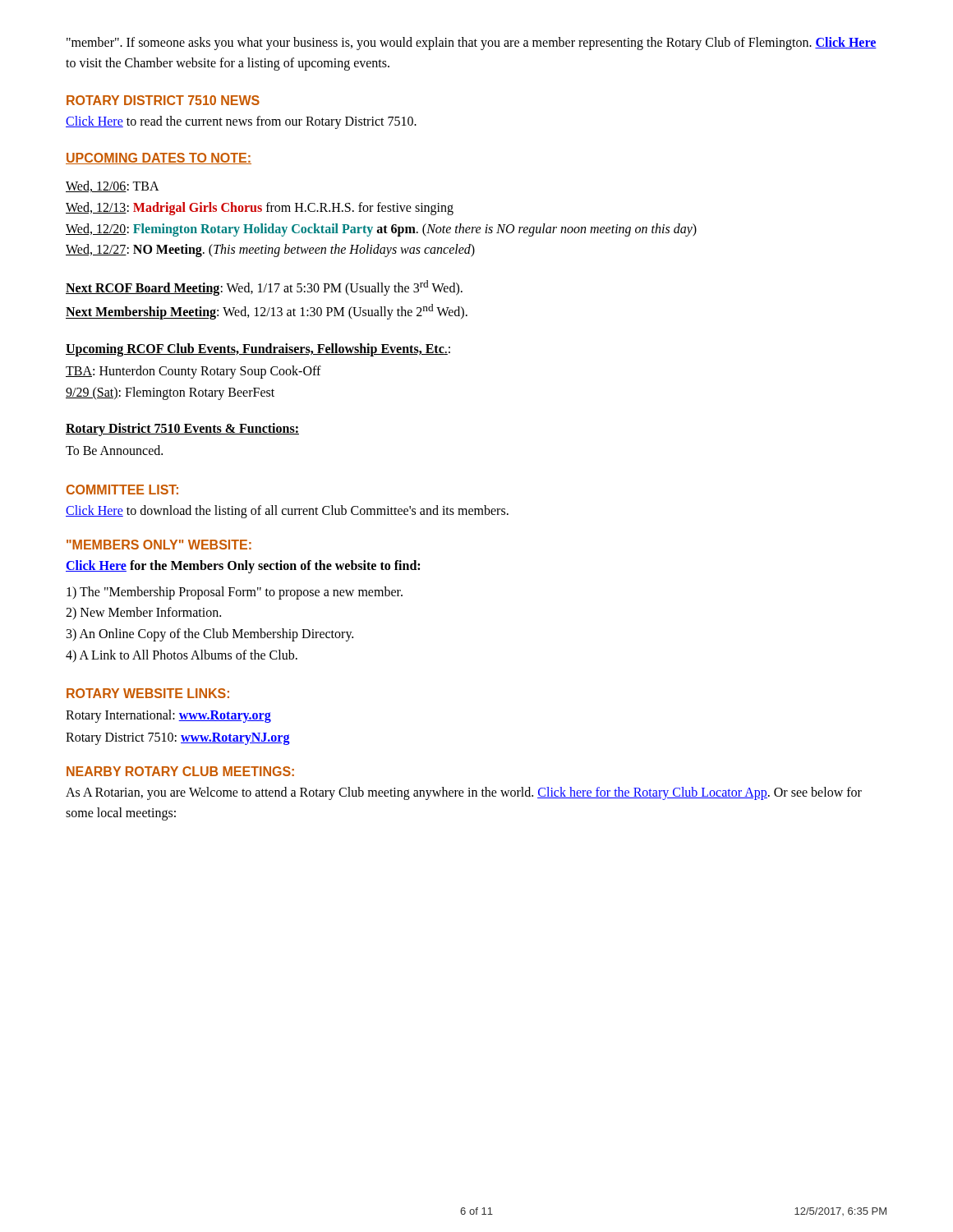Locate the text block containing "Click Here to download the"
Screen dimensions: 1232x953
pos(287,511)
